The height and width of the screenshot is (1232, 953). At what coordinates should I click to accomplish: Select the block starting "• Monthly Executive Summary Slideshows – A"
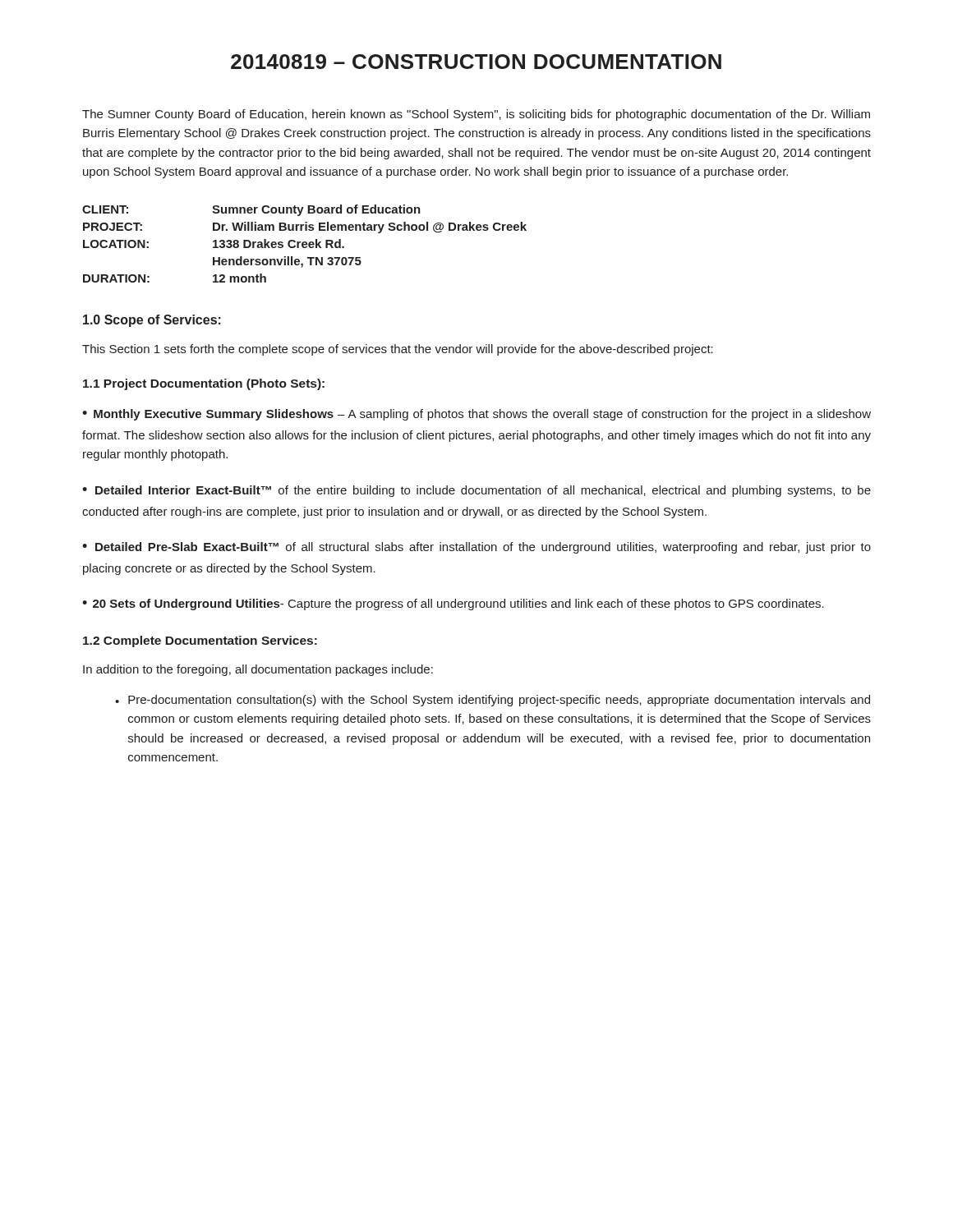point(476,433)
